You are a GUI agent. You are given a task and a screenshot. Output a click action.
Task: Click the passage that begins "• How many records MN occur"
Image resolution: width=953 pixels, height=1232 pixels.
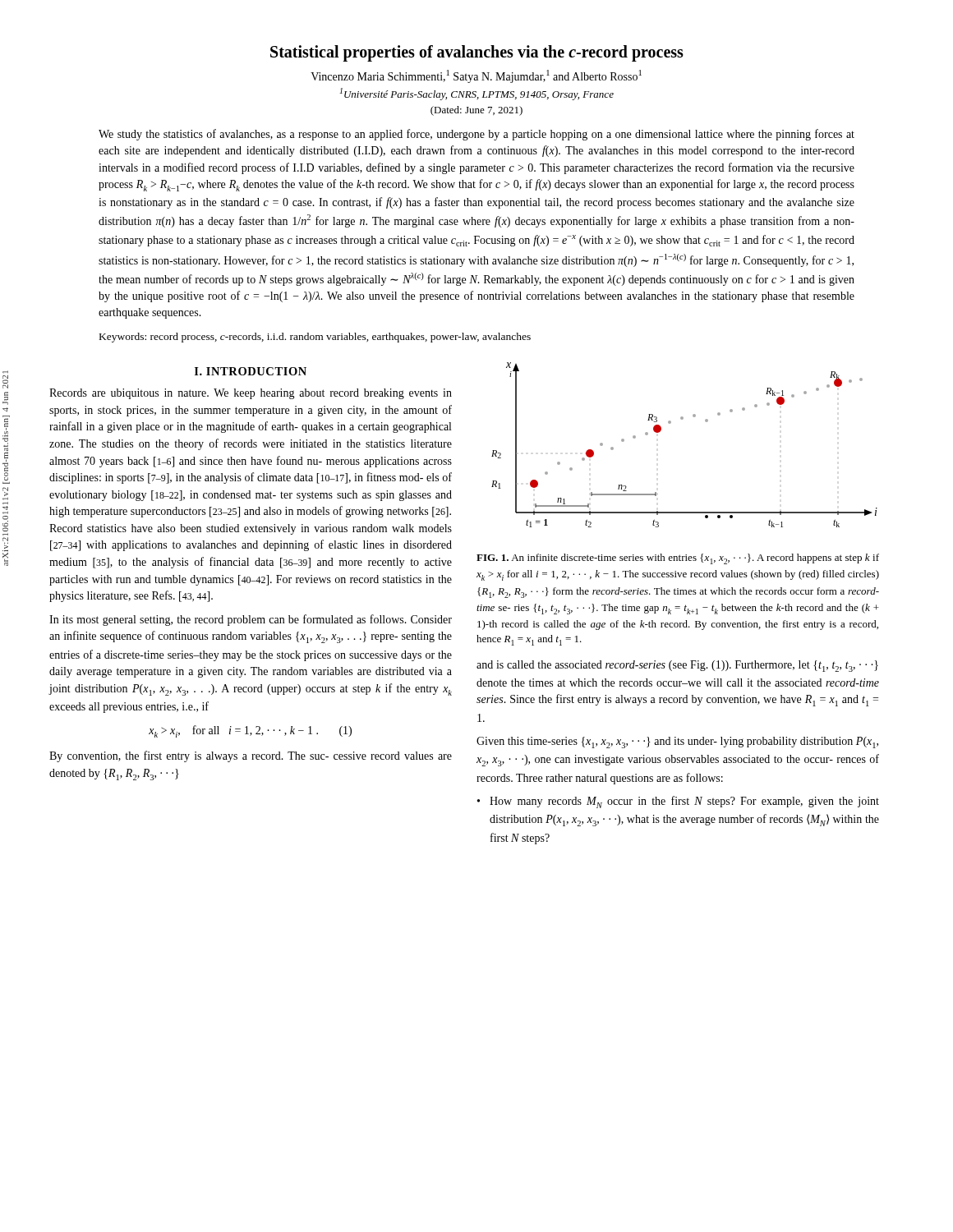678,819
